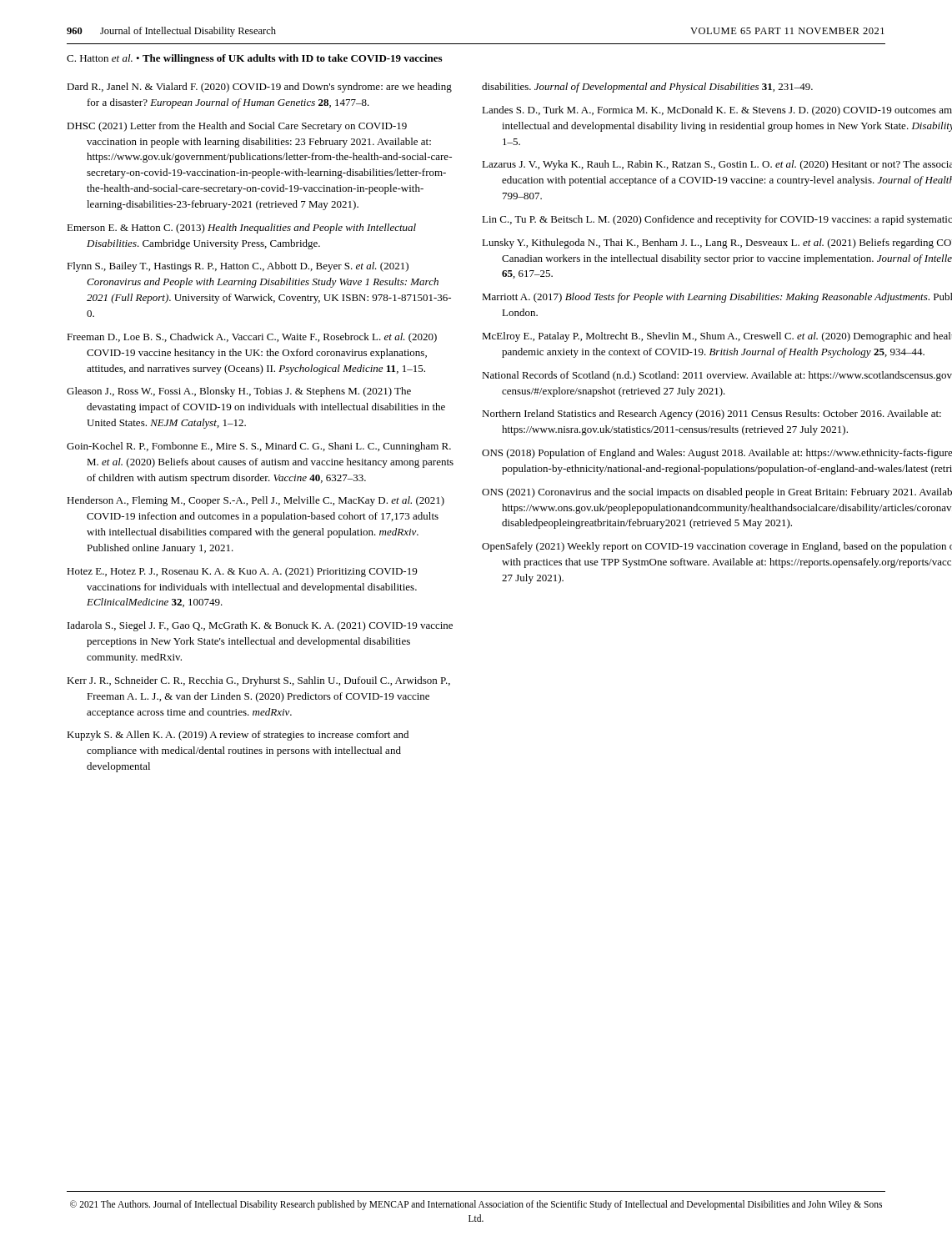Navigate to the block starting "OpenSafely (2021) Weekly"
Screen dimensions: 1251x952
[717, 562]
